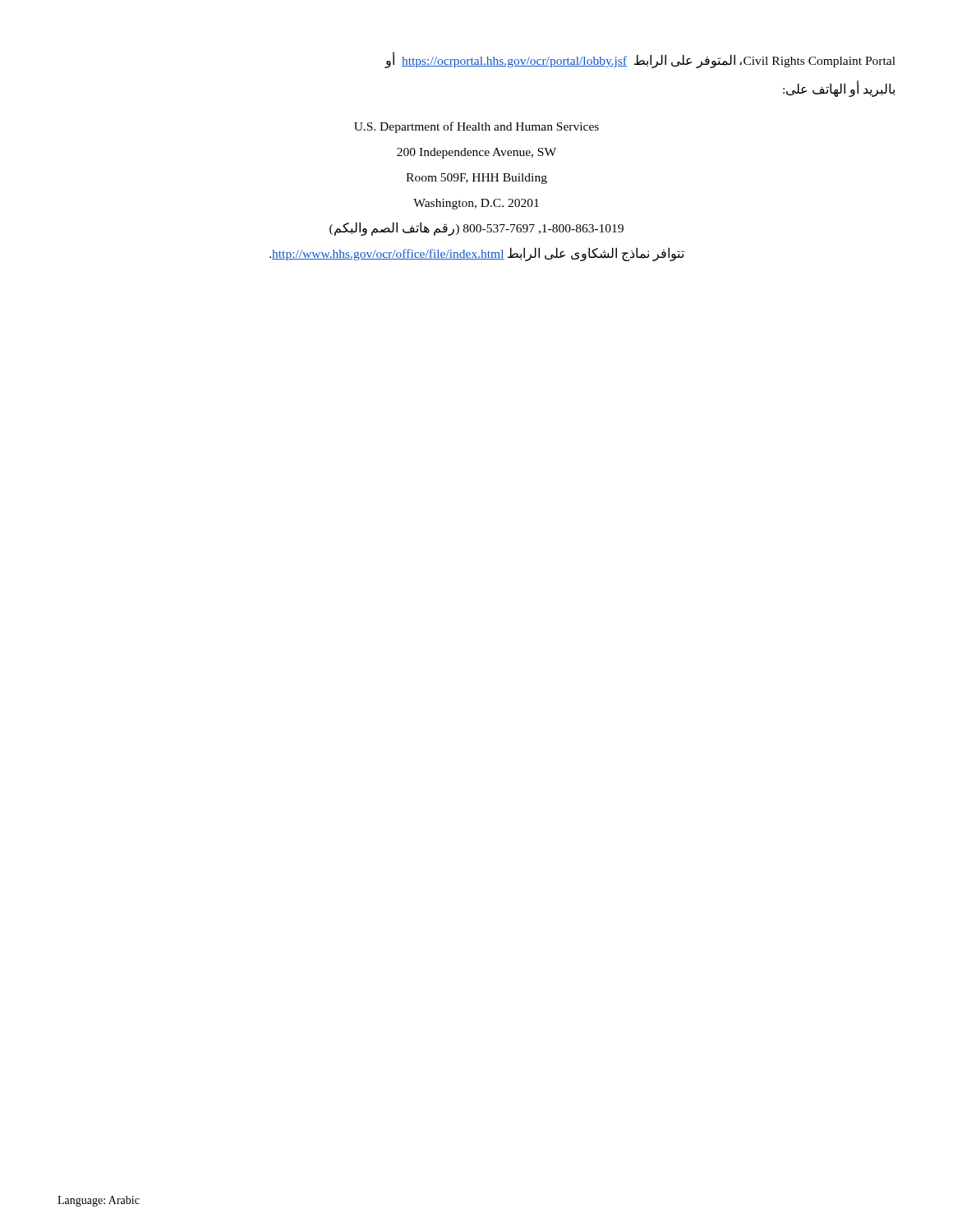Image resolution: width=953 pixels, height=1232 pixels.
Task: Select the text with the text "Room 509F, HHH Building"
Action: 476,177
